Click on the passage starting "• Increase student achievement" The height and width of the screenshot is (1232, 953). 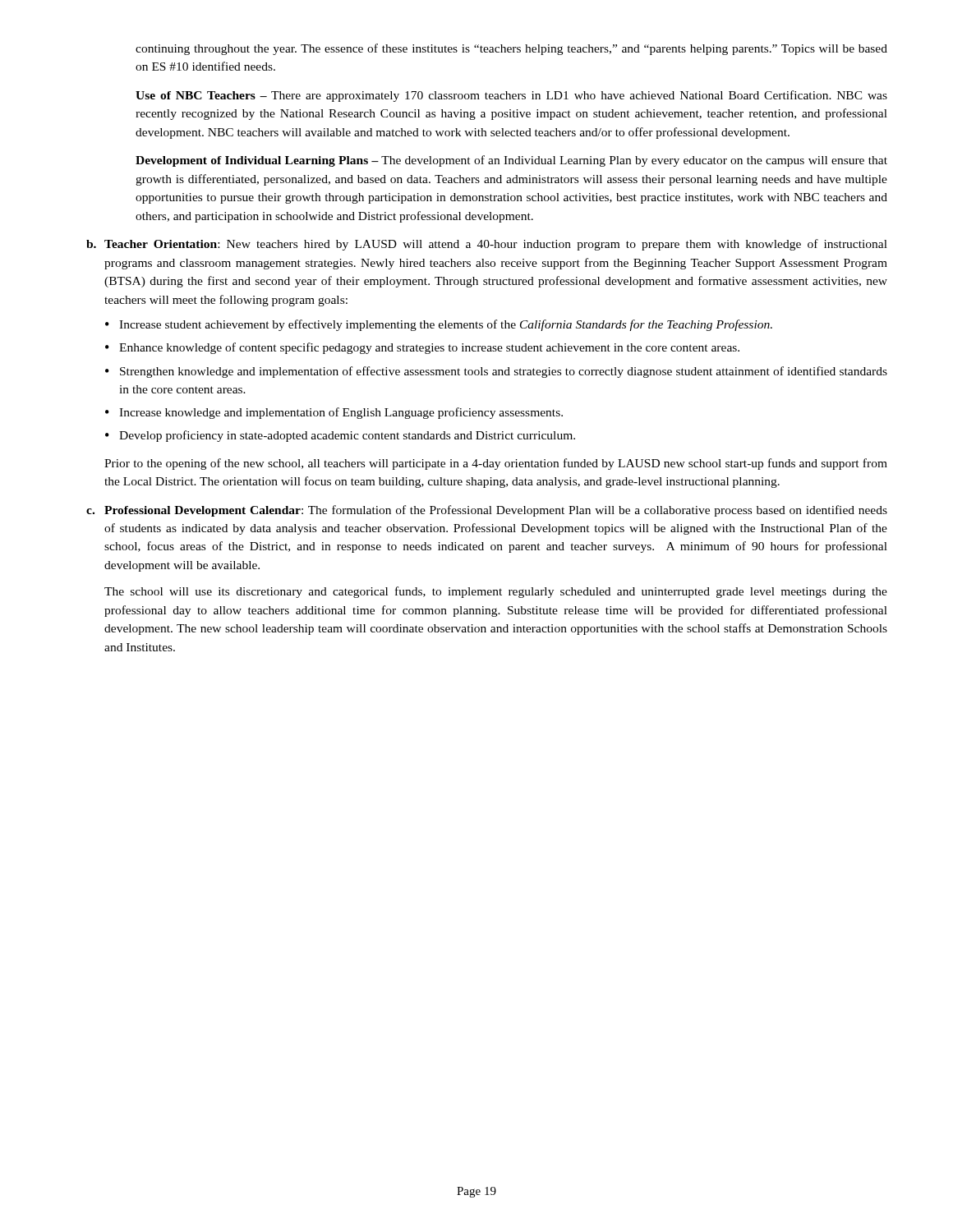pyautogui.click(x=496, y=325)
